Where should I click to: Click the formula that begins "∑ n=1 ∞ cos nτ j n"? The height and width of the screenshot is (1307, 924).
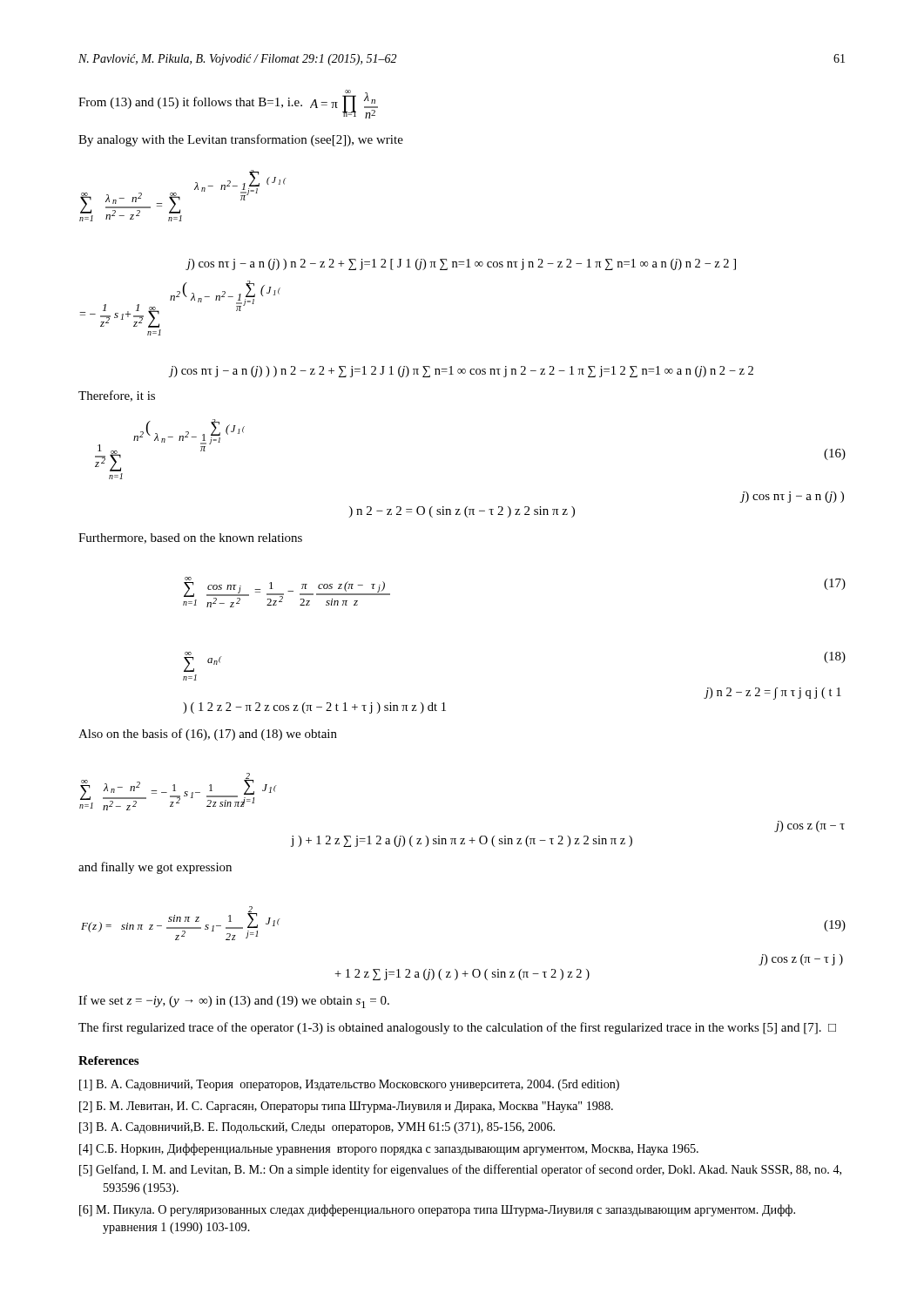[x=275, y=594]
